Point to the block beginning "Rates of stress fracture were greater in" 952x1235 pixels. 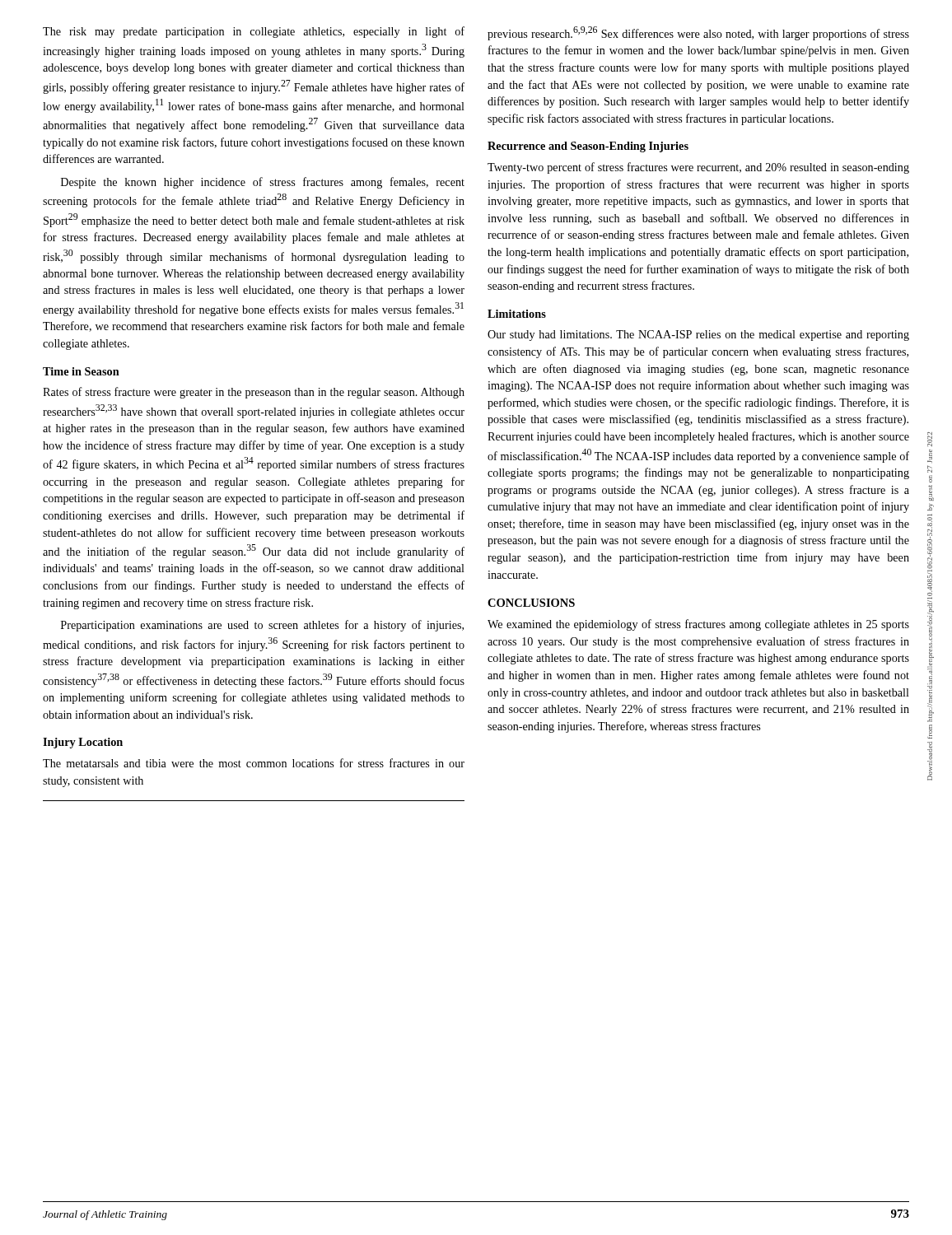point(254,498)
